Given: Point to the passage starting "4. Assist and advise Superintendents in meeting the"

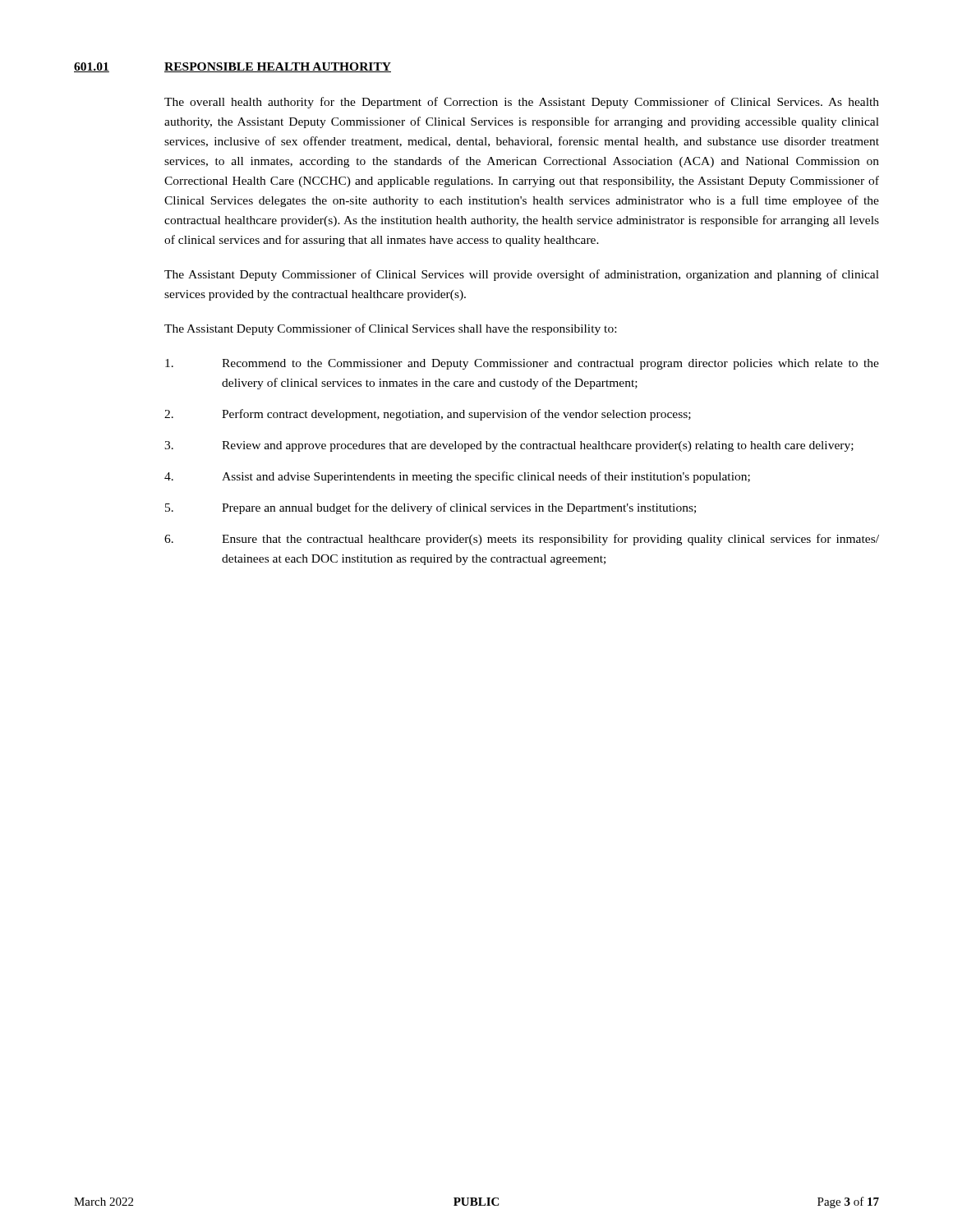Looking at the screenshot, I should click(x=522, y=477).
